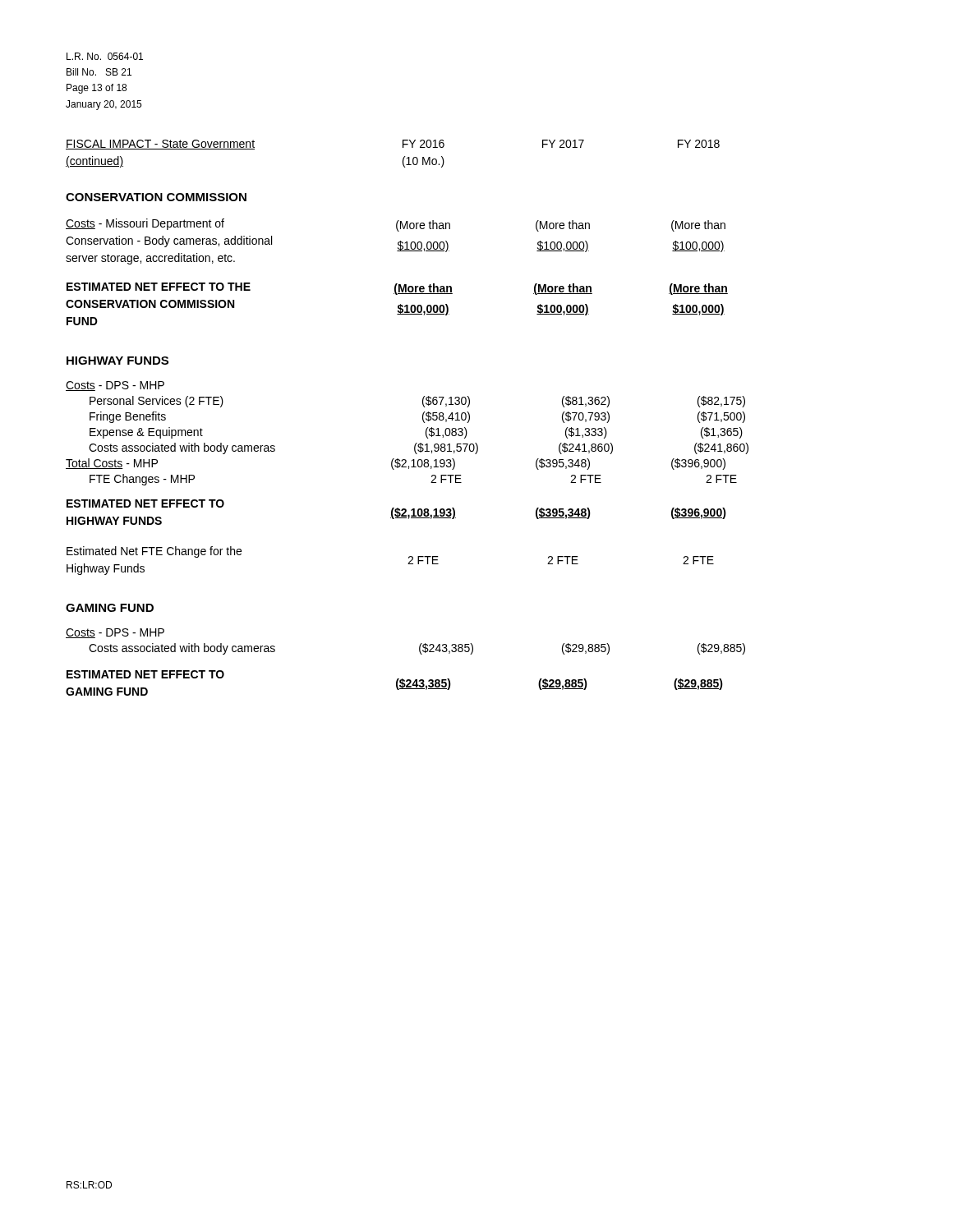The height and width of the screenshot is (1232, 953).
Task: Where is the passage that starts "FTE Changes - MHP 2 FTE 2 FTE"?
Action: pyautogui.click(x=426, y=479)
